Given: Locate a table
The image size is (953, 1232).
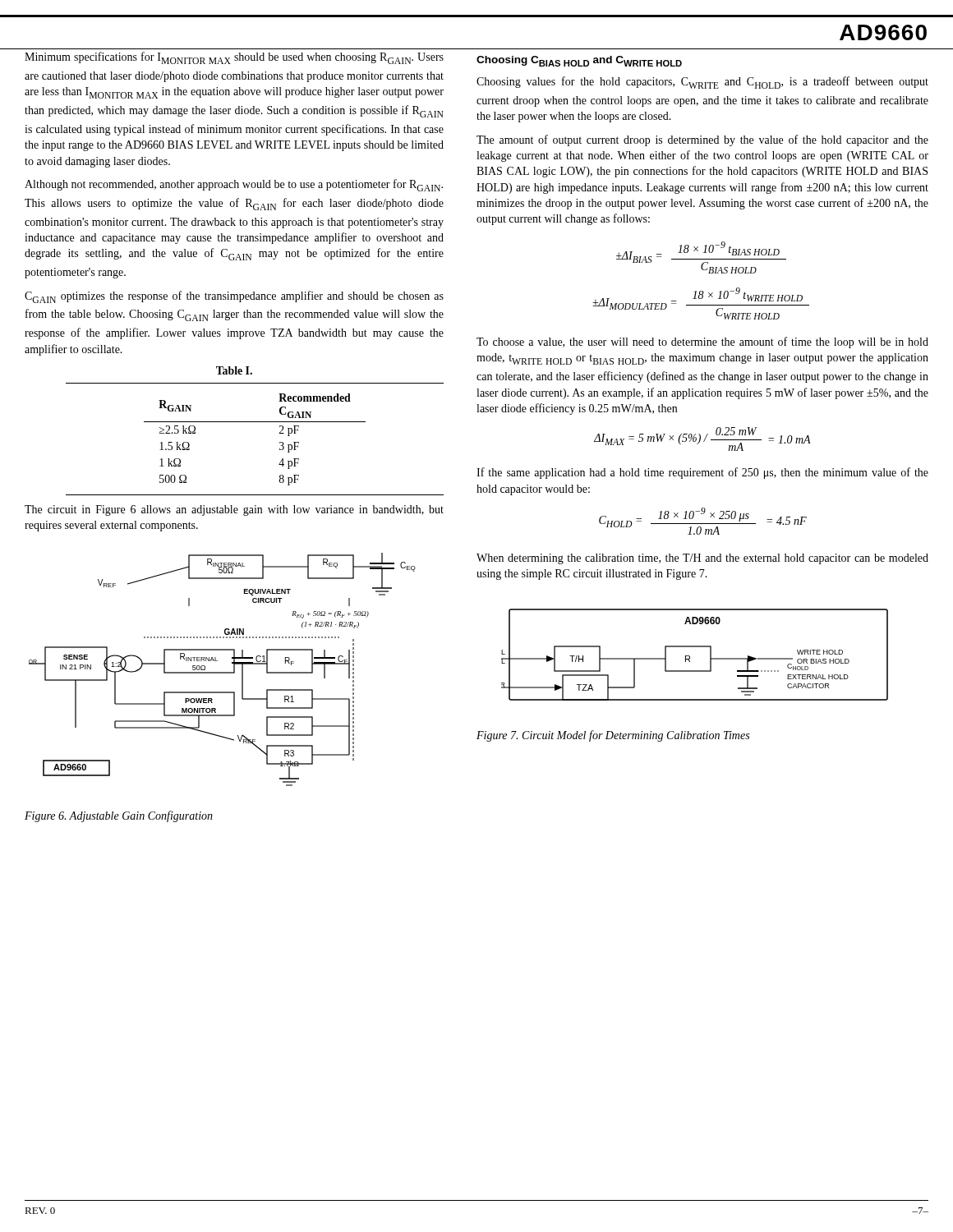Looking at the screenshot, I should pyautogui.click(x=255, y=439).
